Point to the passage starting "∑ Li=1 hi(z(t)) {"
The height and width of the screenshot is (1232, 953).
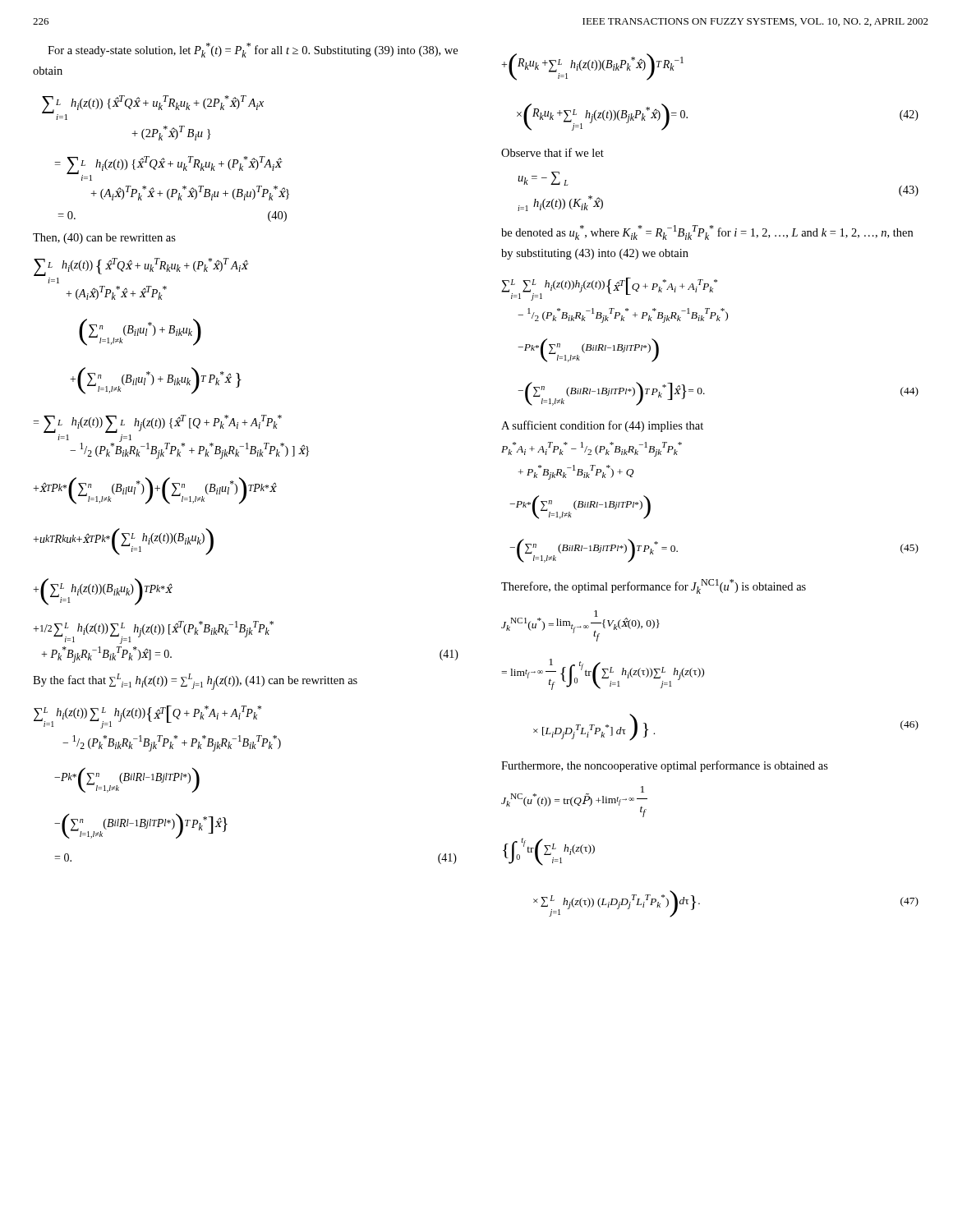click(246, 458)
